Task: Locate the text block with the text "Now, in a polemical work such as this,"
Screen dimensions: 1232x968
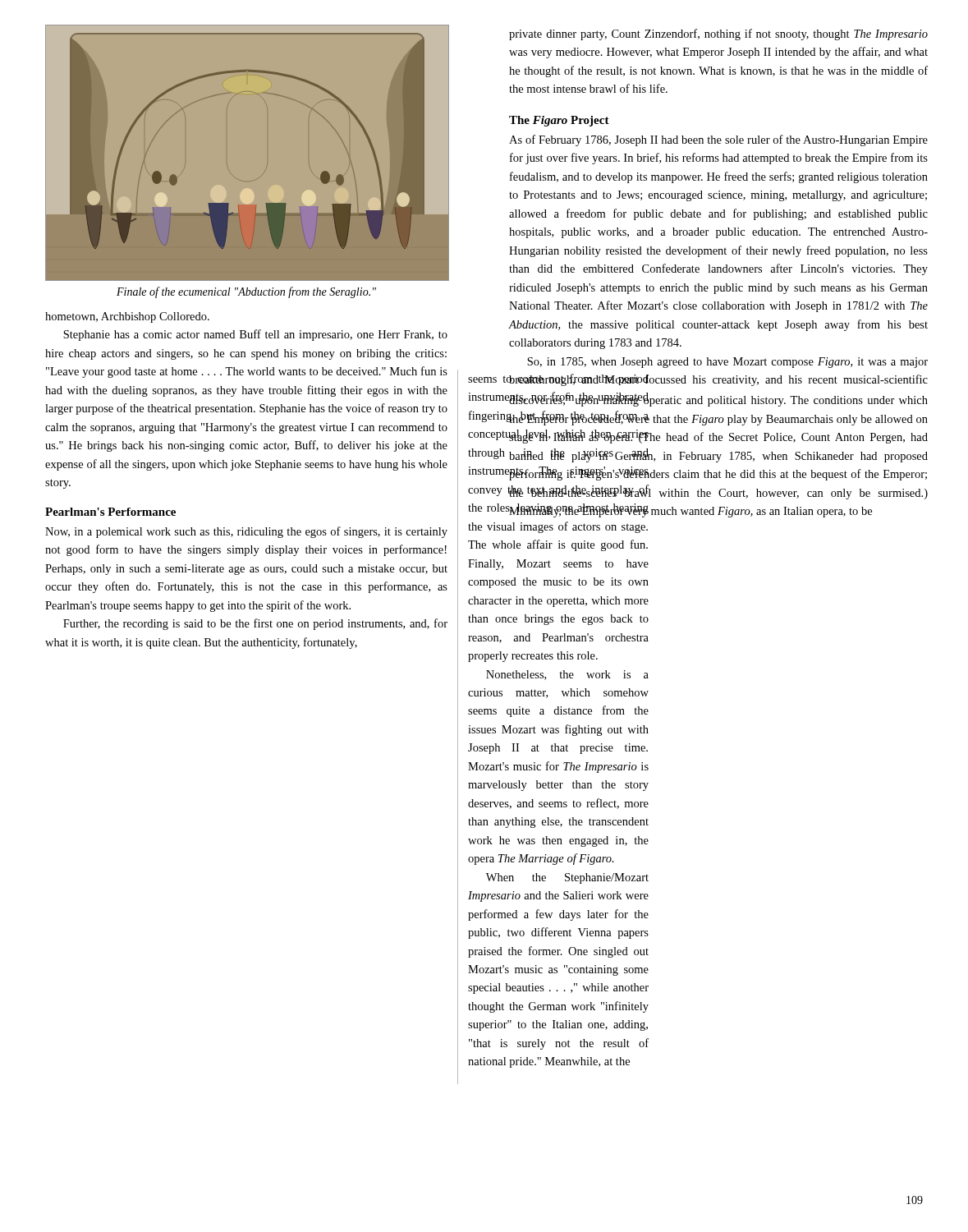Action: click(x=246, y=587)
